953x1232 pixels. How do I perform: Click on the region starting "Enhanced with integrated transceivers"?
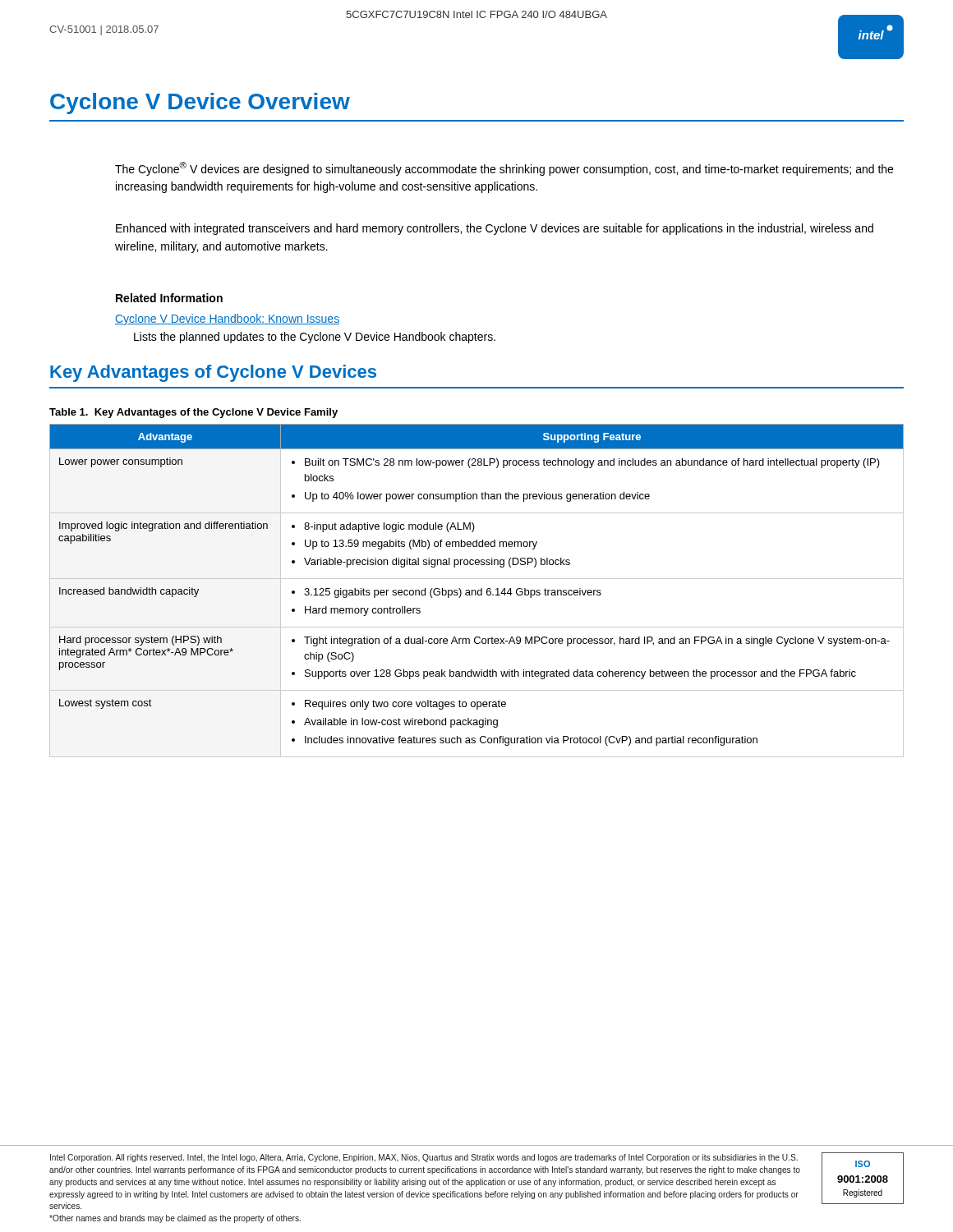pyautogui.click(x=494, y=237)
